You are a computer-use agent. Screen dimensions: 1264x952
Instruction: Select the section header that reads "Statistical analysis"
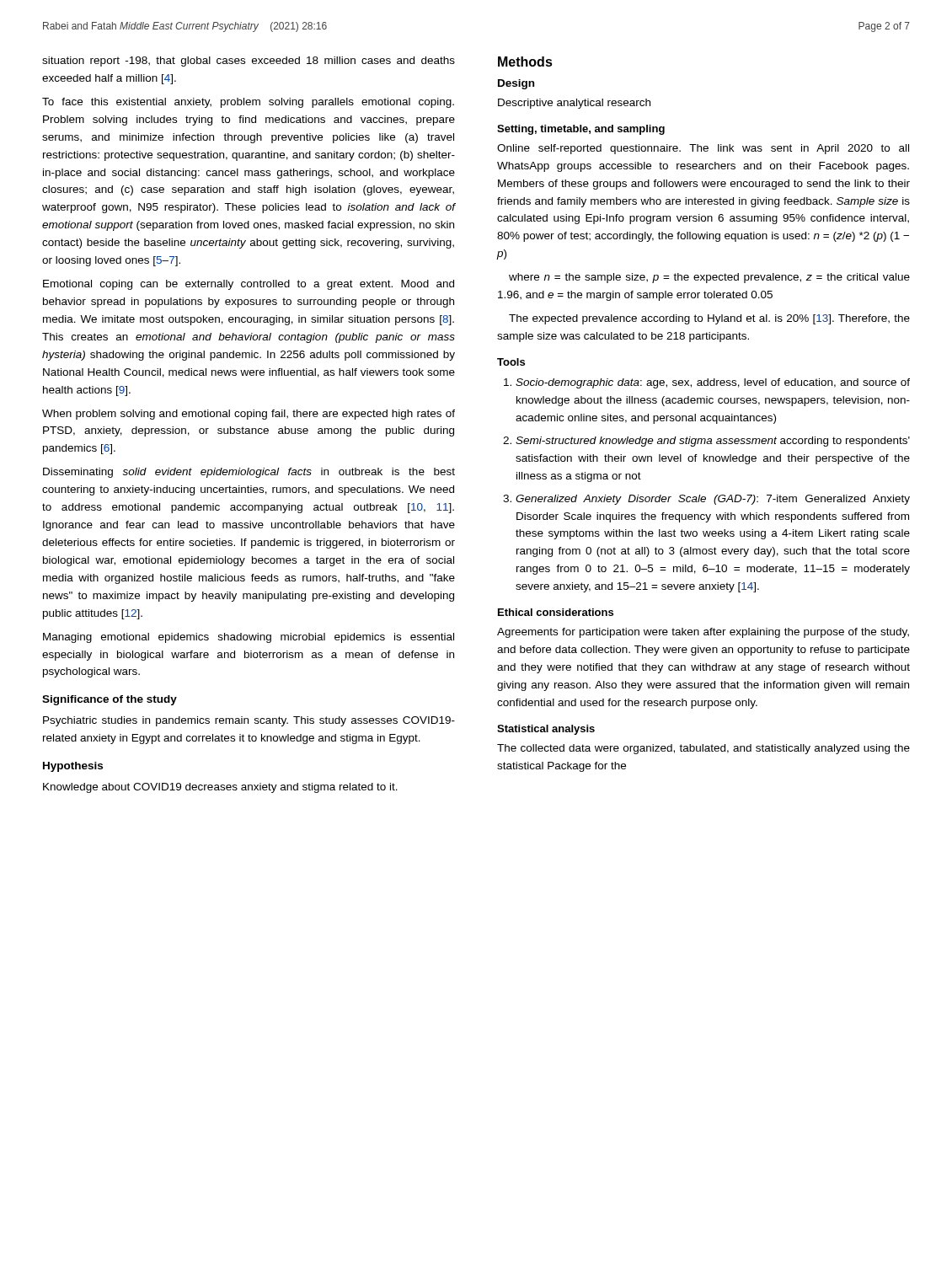coord(546,728)
